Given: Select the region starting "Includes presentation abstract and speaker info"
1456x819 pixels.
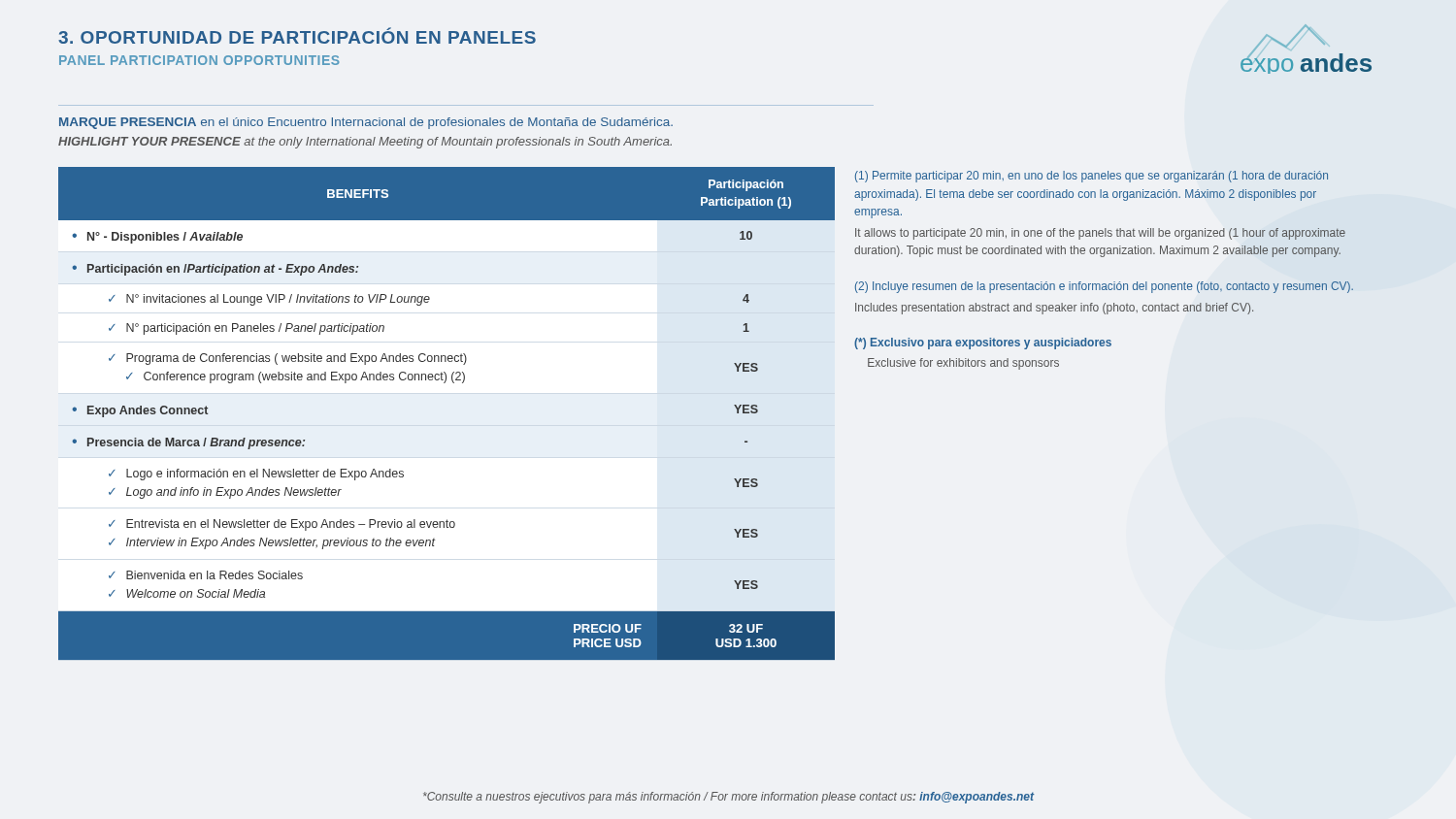Looking at the screenshot, I should 1054,307.
